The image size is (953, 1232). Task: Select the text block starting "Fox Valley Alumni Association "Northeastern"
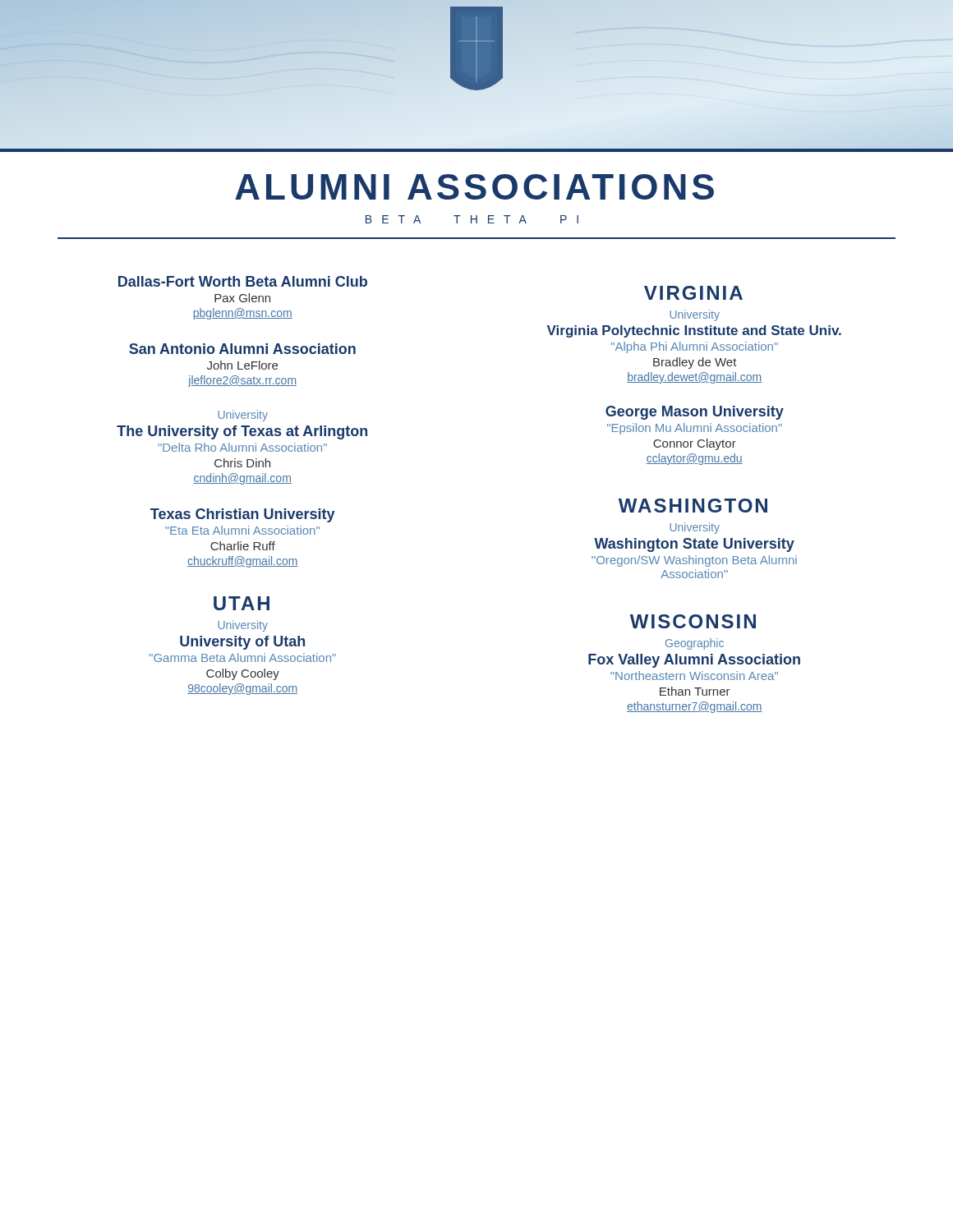(x=694, y=682)
